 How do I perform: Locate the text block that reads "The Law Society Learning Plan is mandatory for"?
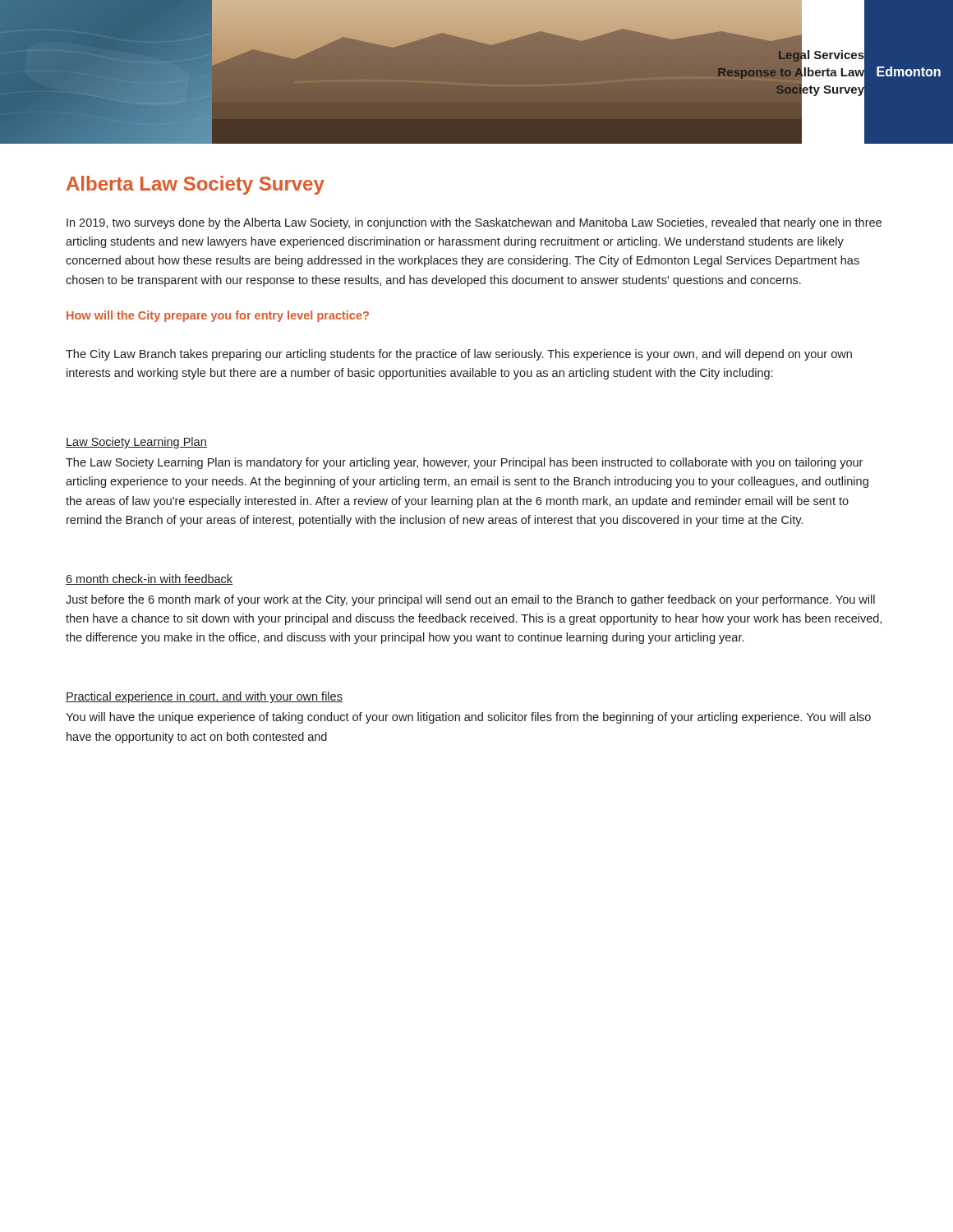476,492
